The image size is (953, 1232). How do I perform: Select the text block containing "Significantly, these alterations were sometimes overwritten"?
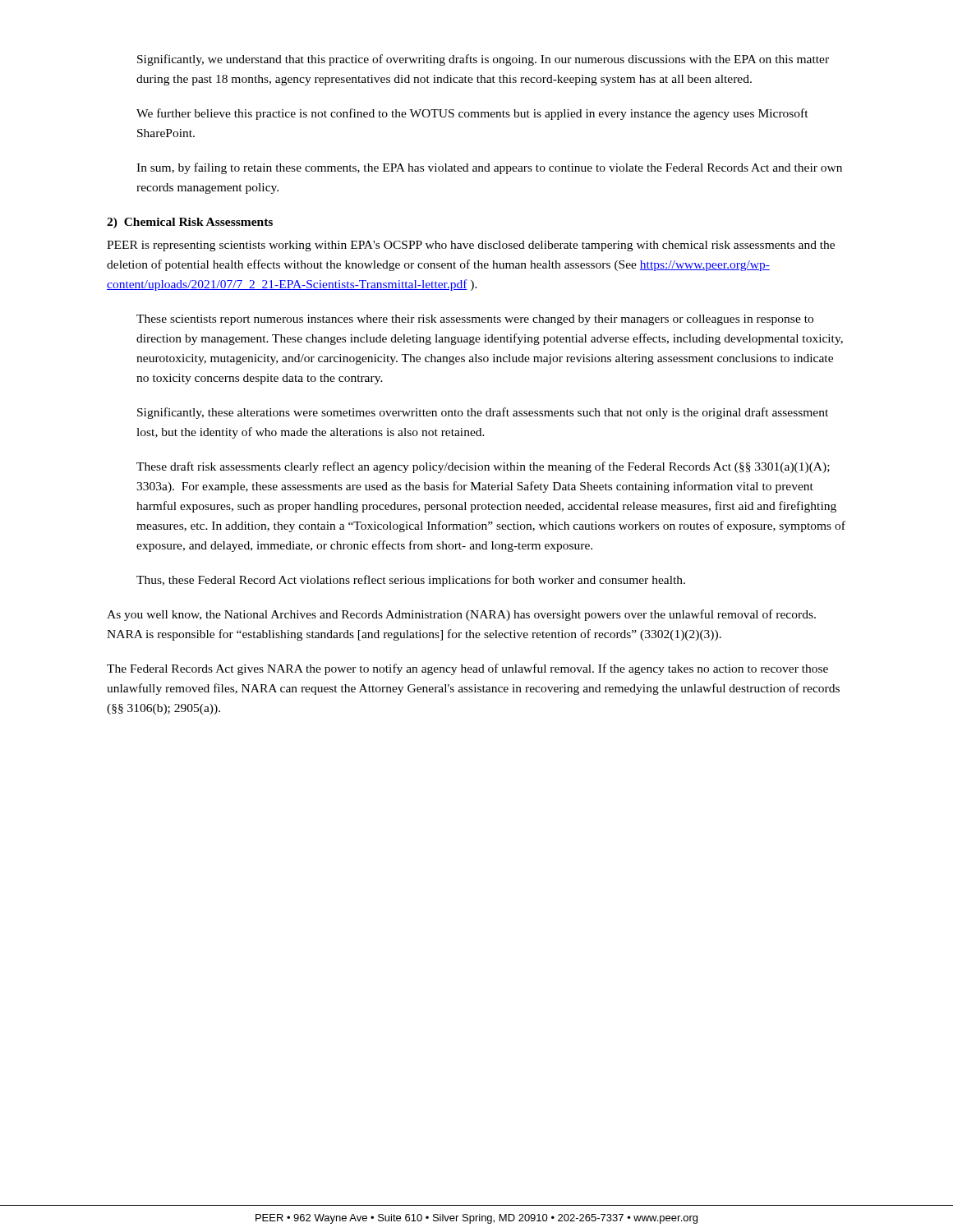pyautogui.click(x=482, y=422)
